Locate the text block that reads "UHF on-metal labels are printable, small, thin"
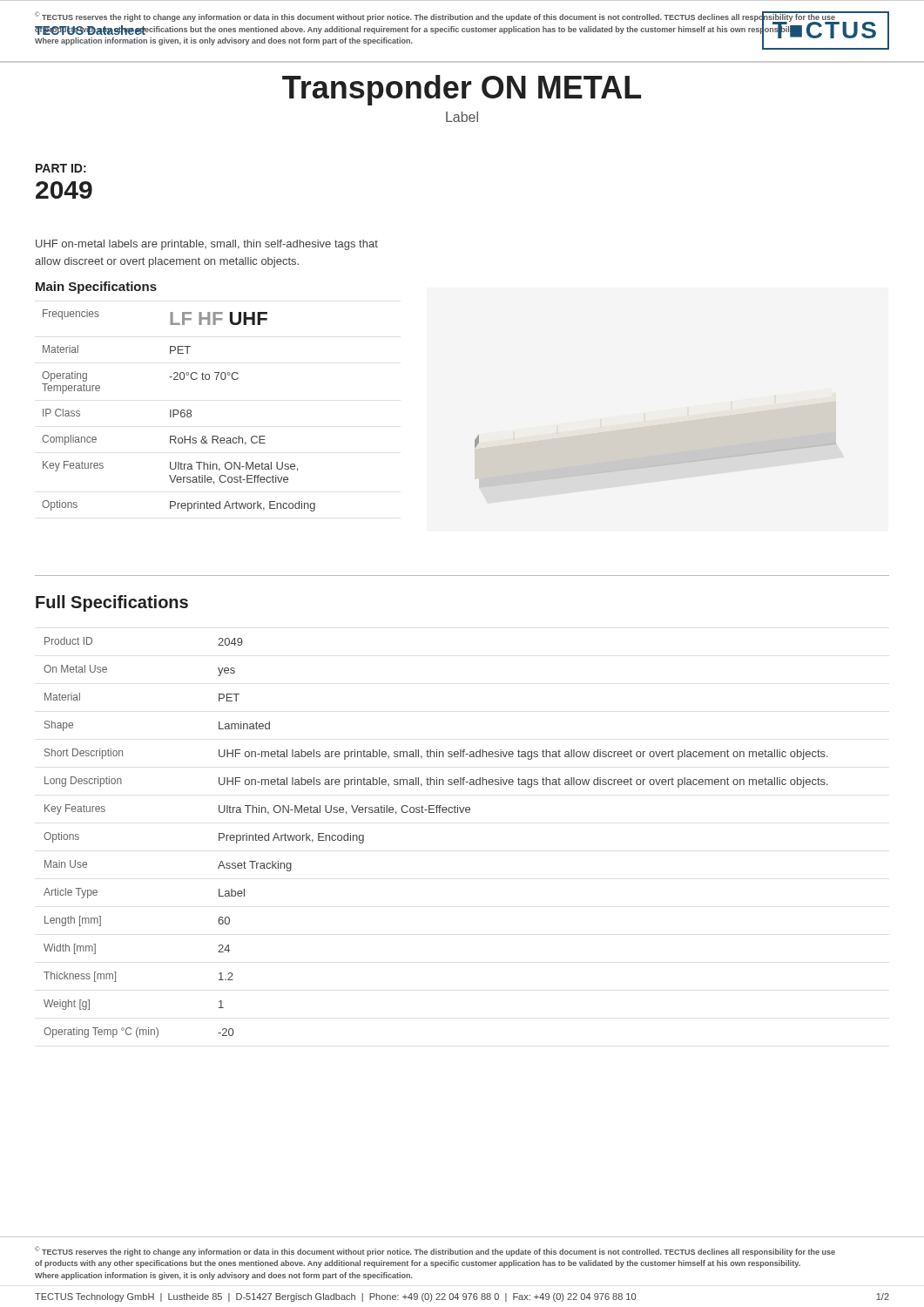The width and height of the screenshot is (924, 1307). (x=206, y=252)
